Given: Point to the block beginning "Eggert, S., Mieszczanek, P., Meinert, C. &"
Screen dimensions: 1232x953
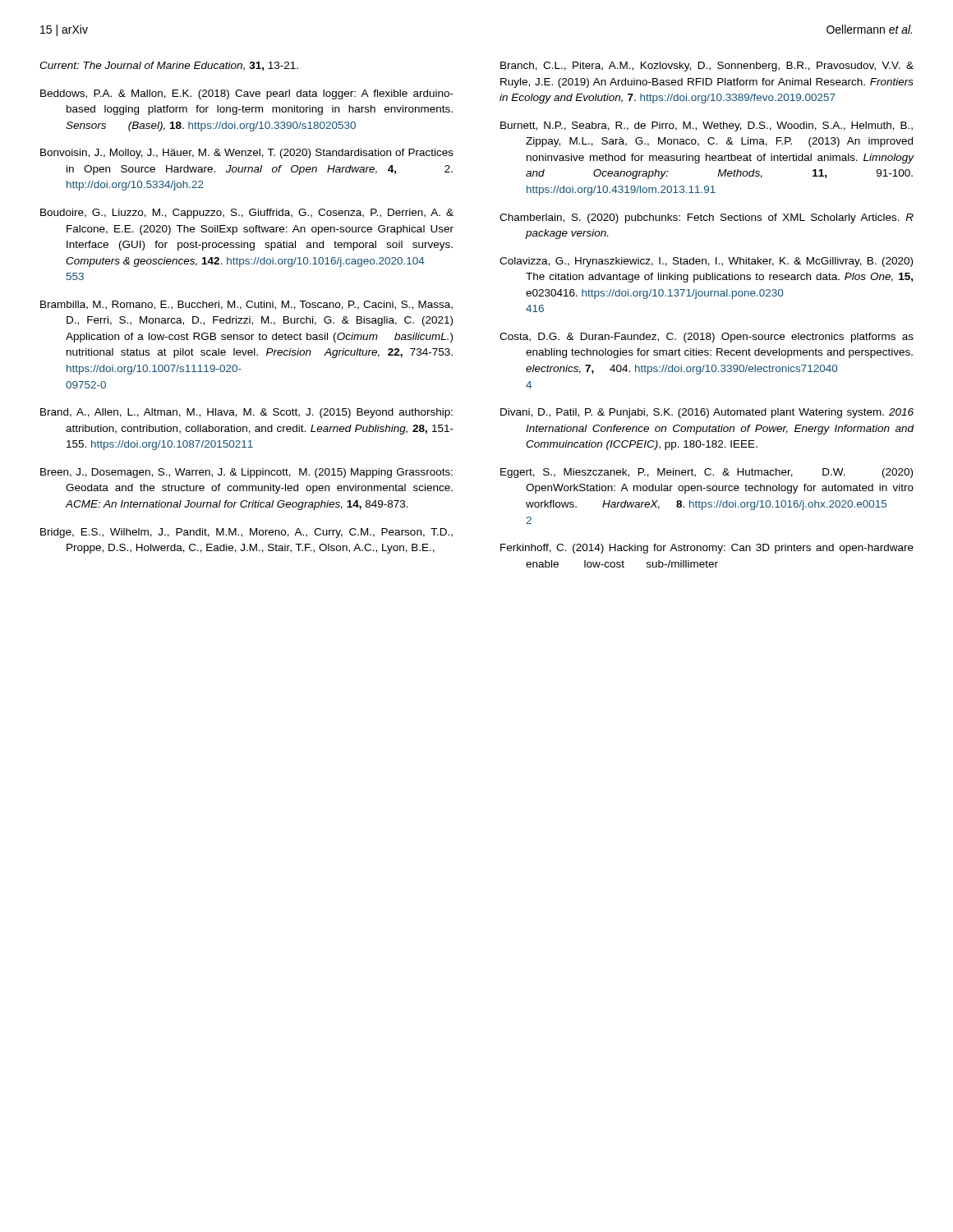Looking at the screenshot, I should (707, 496).
